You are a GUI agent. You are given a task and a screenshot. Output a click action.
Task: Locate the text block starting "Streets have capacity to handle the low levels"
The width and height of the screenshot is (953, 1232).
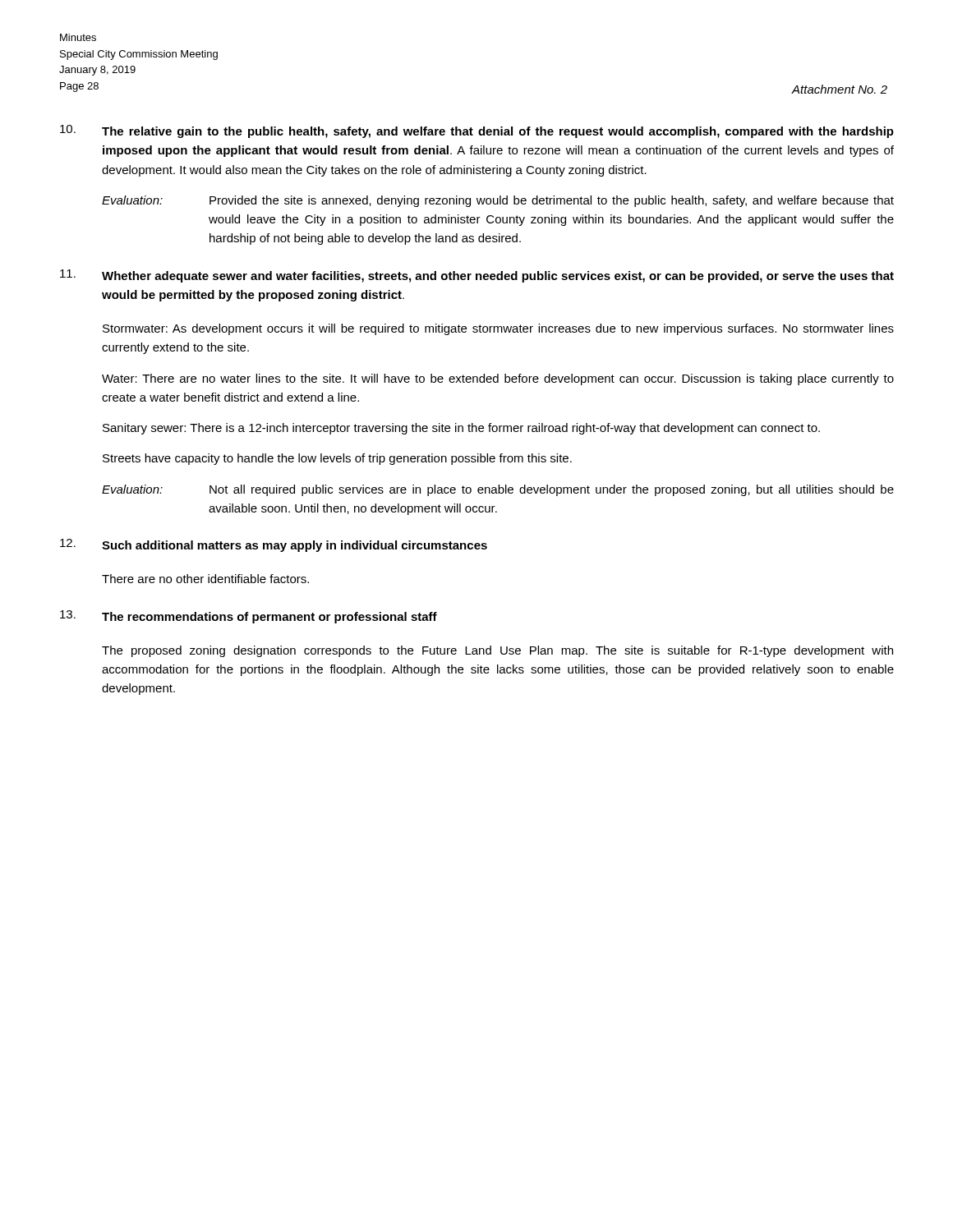point(337,458)
